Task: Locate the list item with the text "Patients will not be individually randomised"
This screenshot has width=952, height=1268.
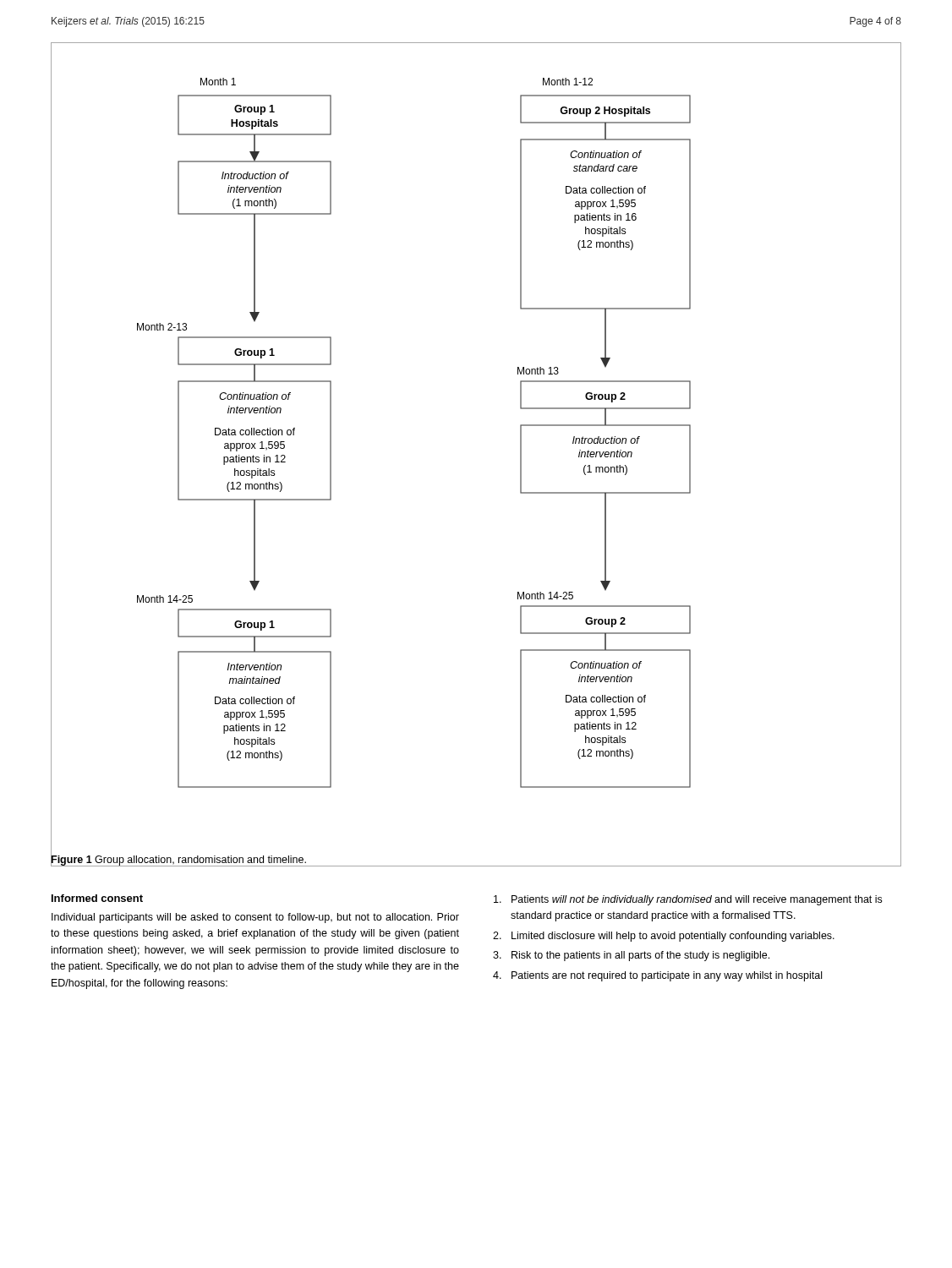Action: click(697, 908)
